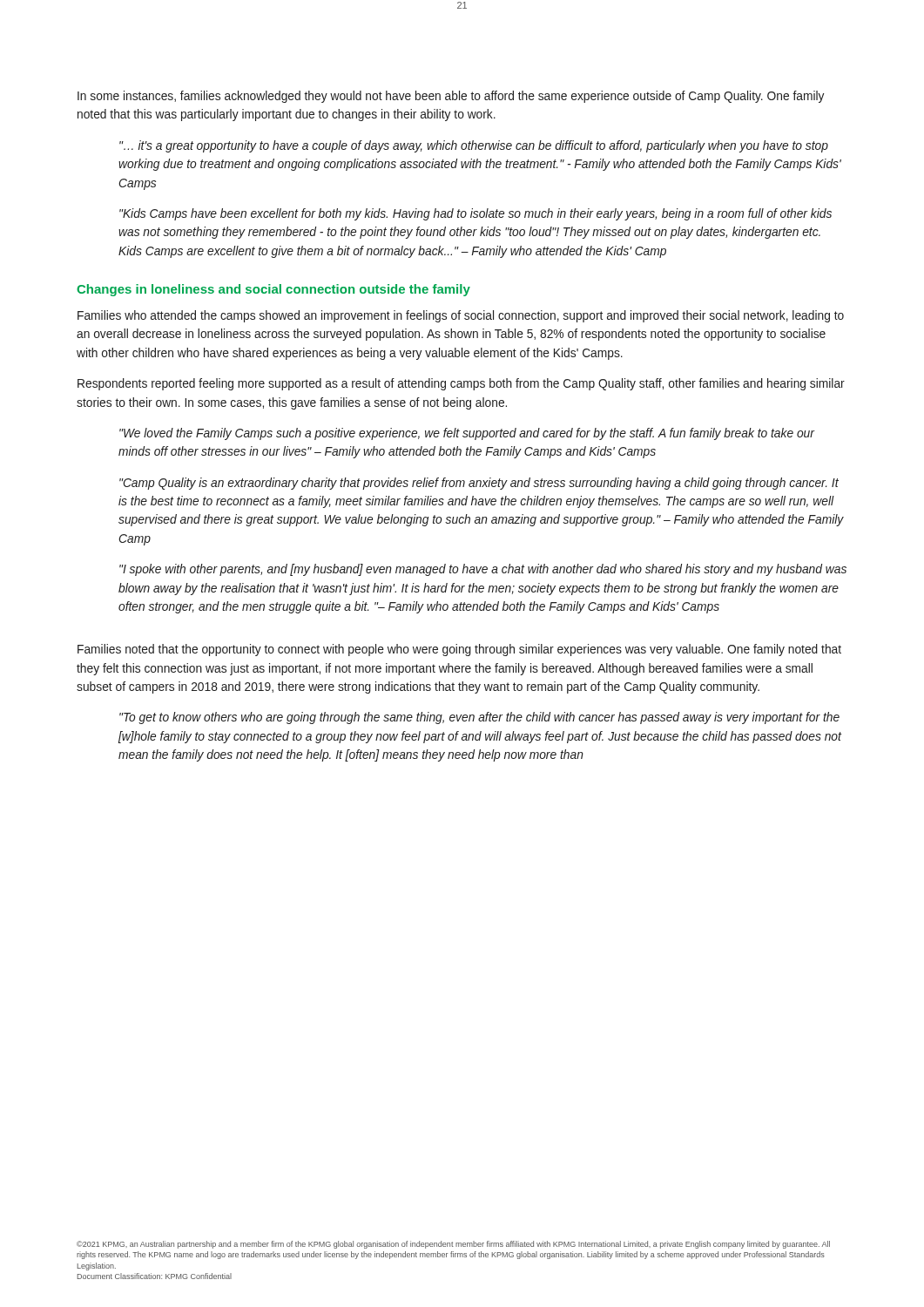The width and height of the screenshot is (924, 1307).
Task: Click on the passage starting ""We loved the Family Camps such a positive"
Action: (x=466, y=443)
